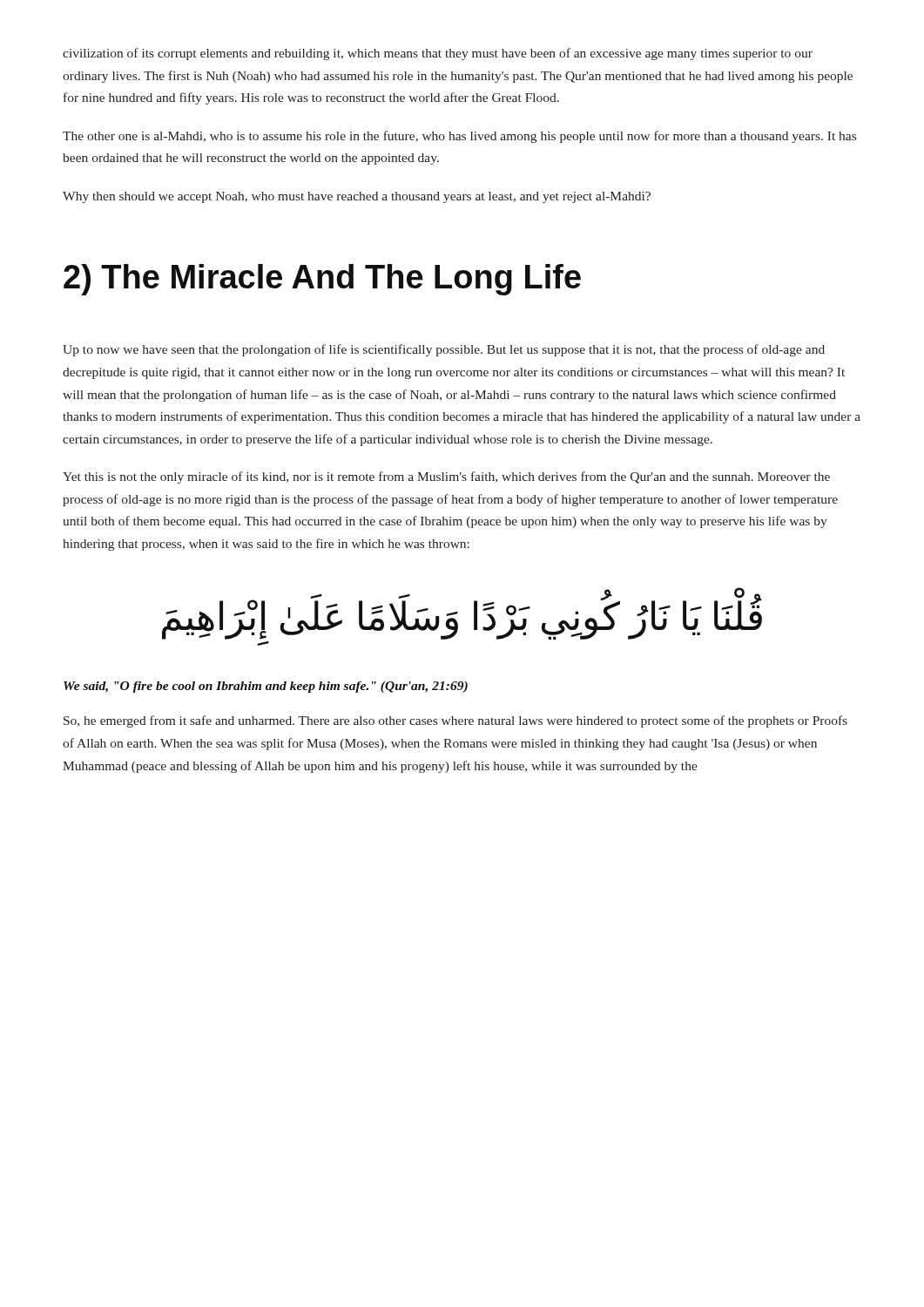Click on the title that reads "2) The Miracle"
The width and height of the screenshot is (924, 1307).
tap(322, 277)
